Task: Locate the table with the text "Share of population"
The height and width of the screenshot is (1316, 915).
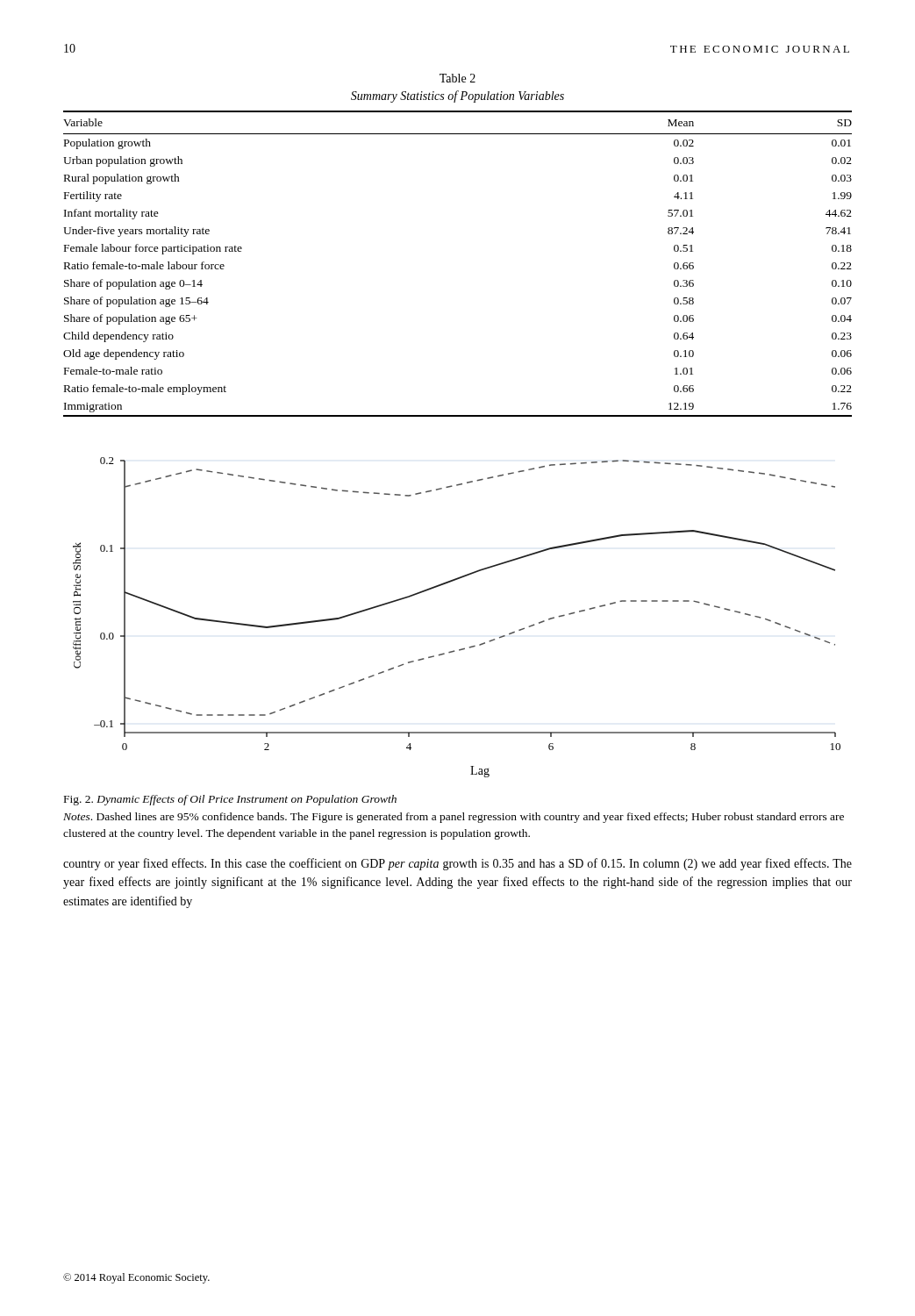Action: click(x=458, y=264)
